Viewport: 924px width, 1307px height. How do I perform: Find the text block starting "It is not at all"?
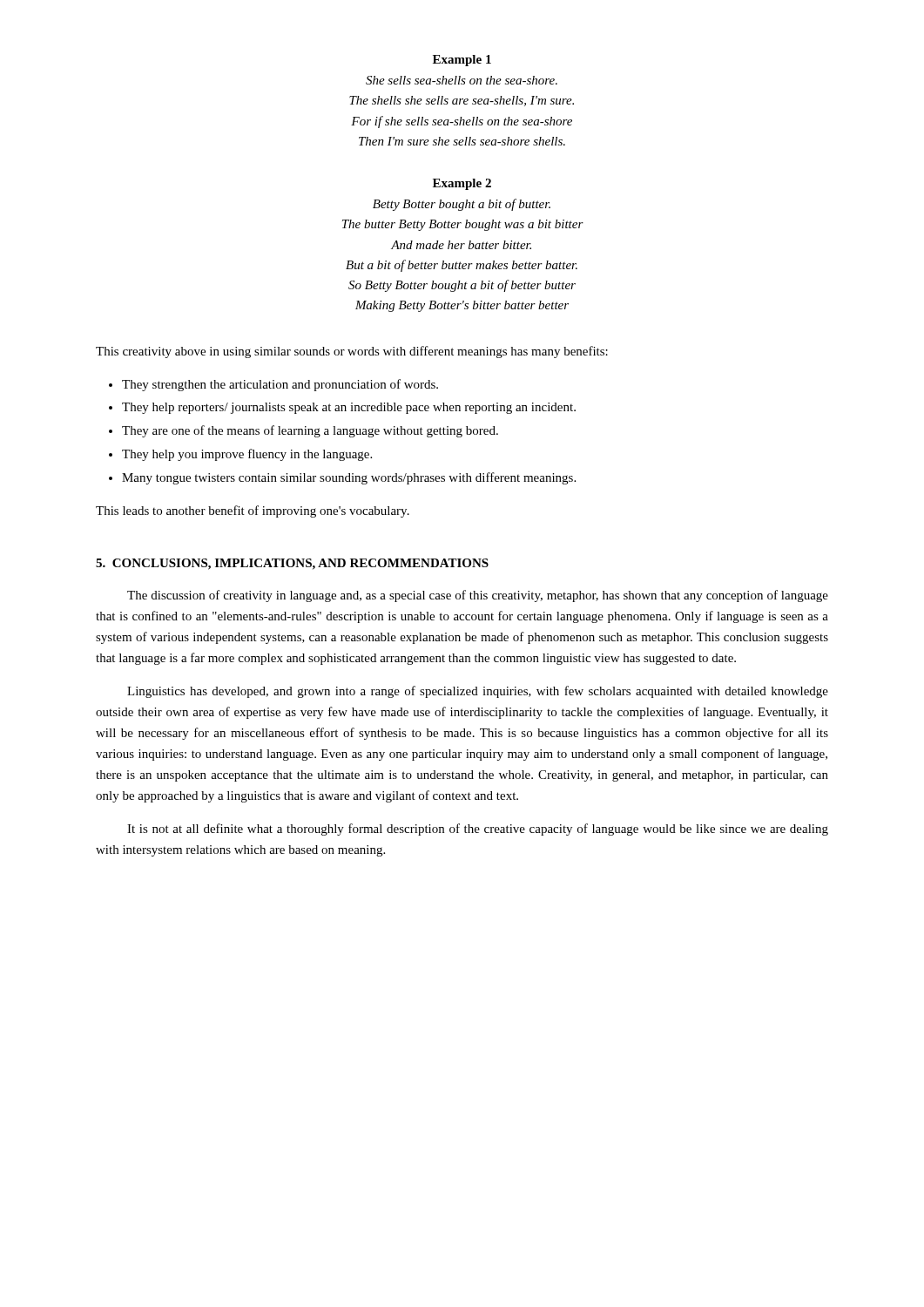462,839
